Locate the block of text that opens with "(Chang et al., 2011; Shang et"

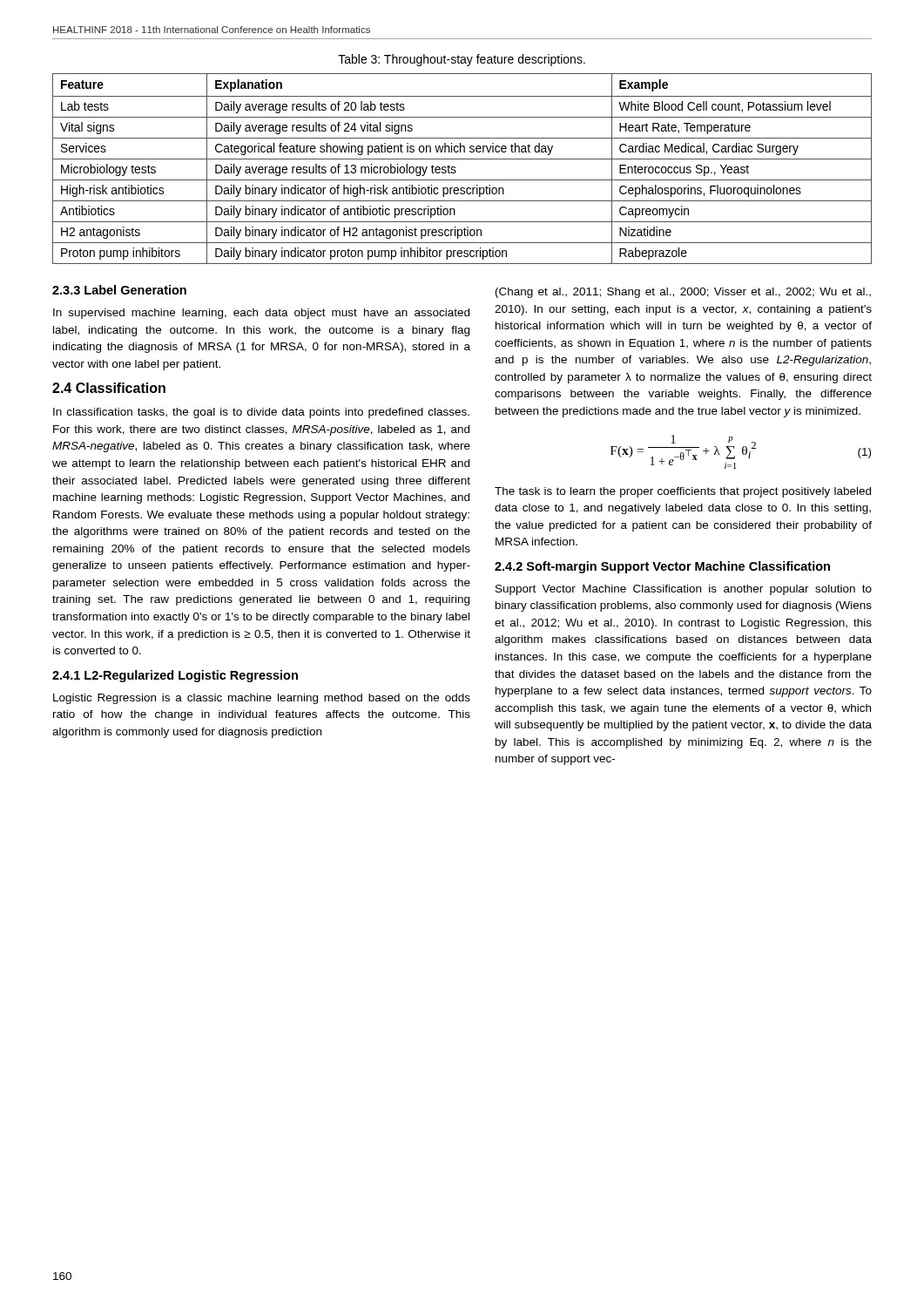[x=683, y=351]
